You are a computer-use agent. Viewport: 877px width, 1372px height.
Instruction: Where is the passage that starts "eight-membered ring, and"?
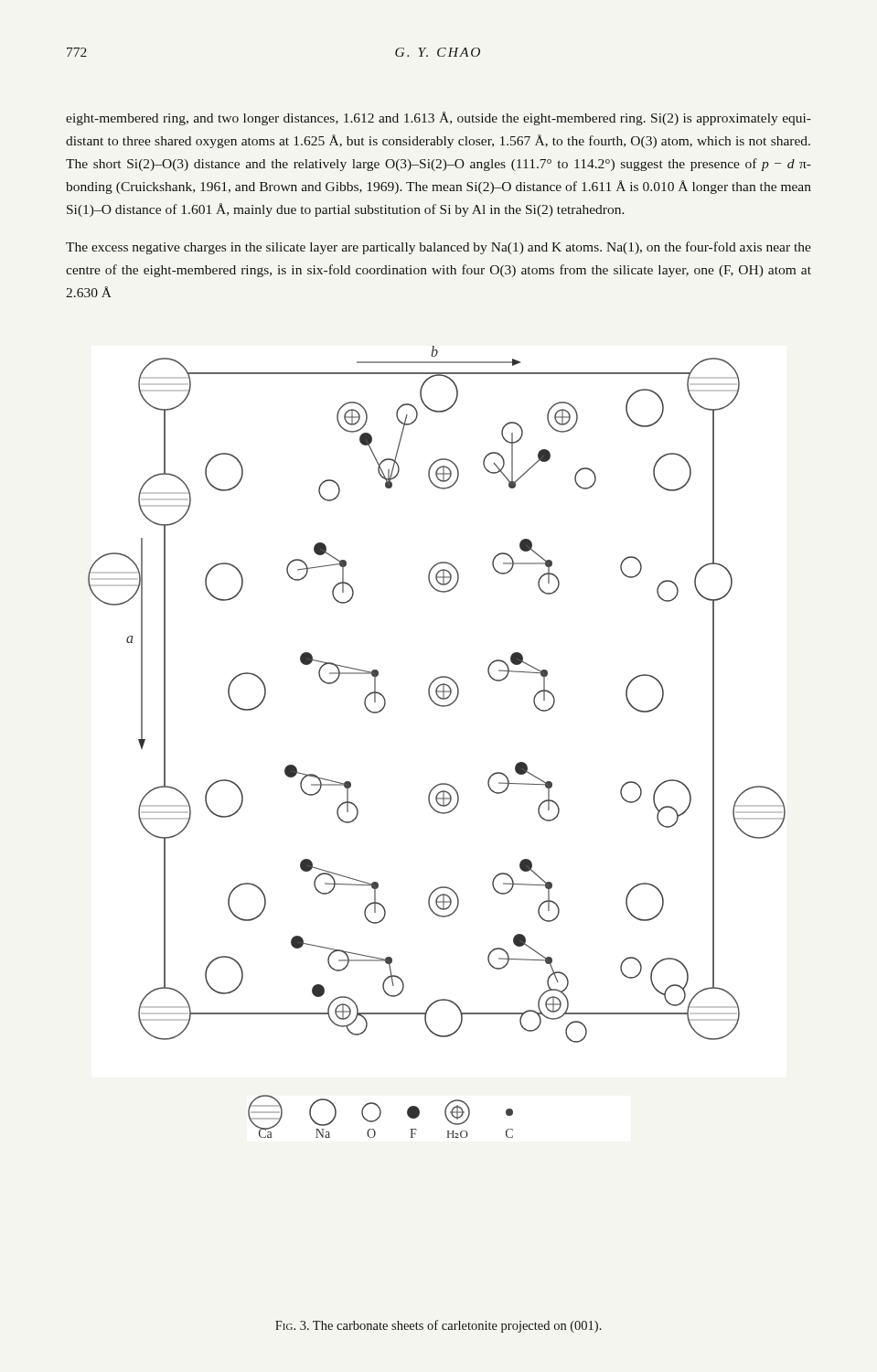[438, 205]
